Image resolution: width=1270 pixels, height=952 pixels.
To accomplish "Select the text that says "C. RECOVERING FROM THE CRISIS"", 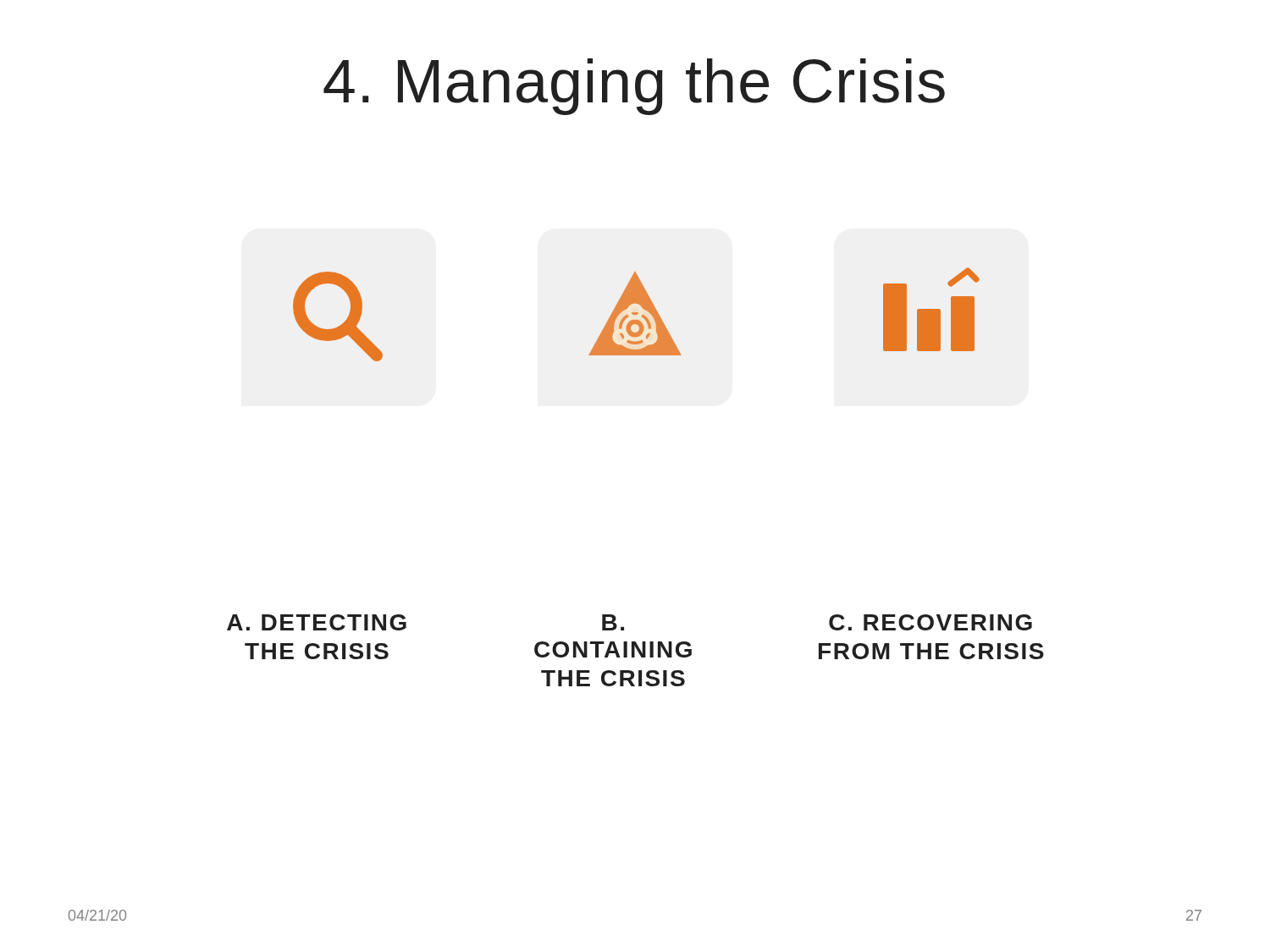I will pos(931,637).
